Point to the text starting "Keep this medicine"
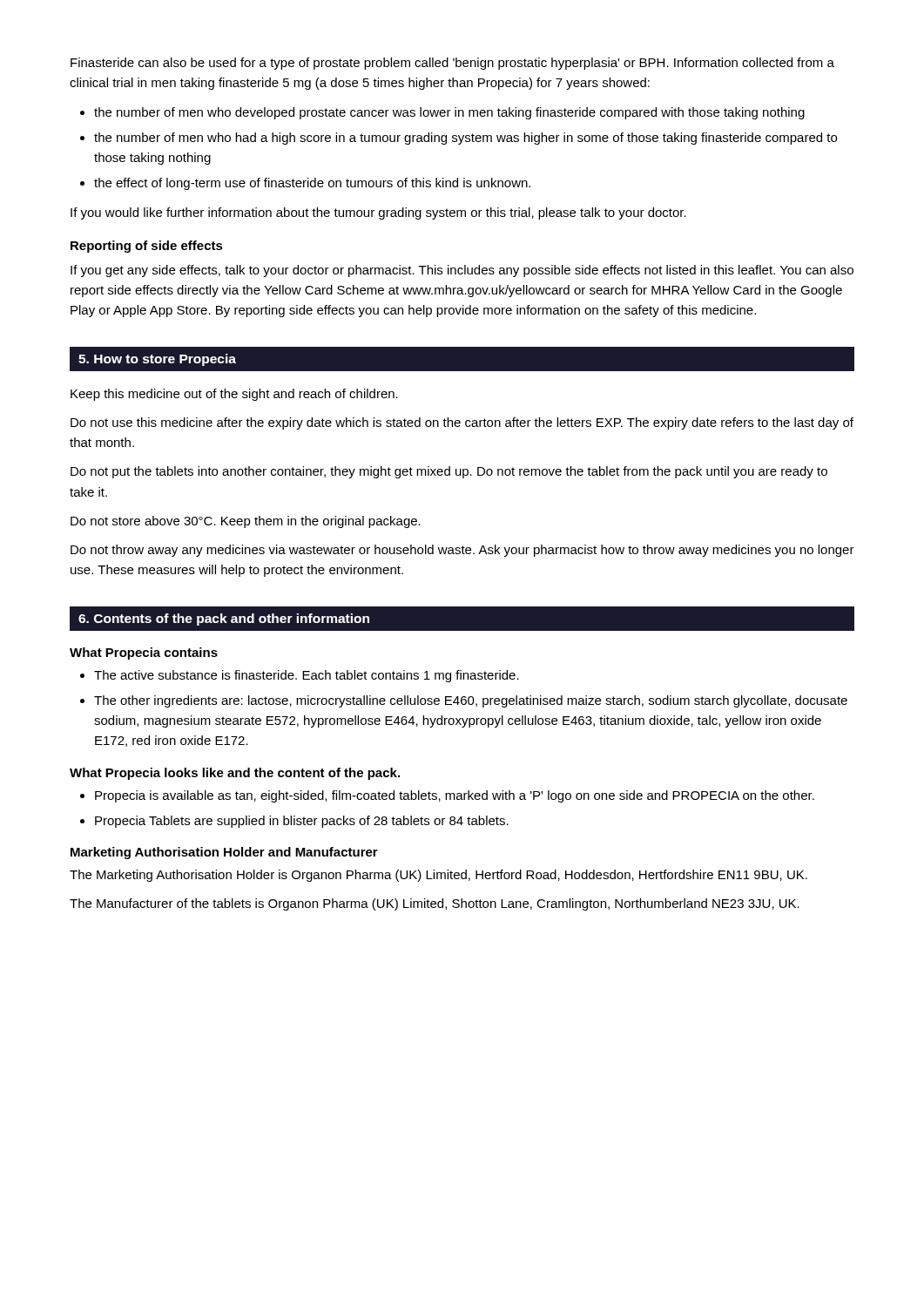Image resolution: width=924 pixels, height=1307 pixels. coord(234,395)
